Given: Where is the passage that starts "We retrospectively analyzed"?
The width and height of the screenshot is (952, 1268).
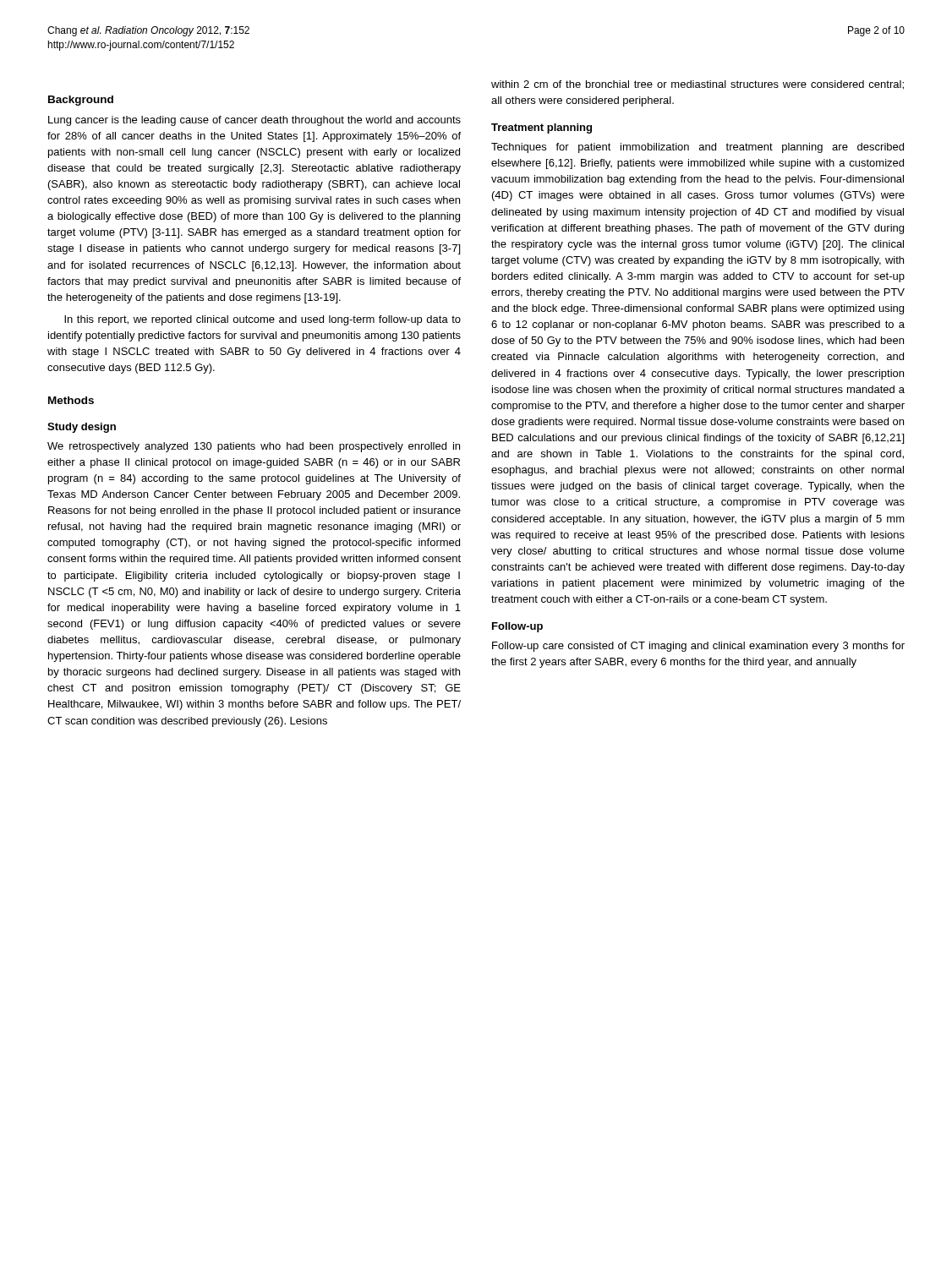Looking at the screenshot, I should pyautogui.click(x=254, y=583).
